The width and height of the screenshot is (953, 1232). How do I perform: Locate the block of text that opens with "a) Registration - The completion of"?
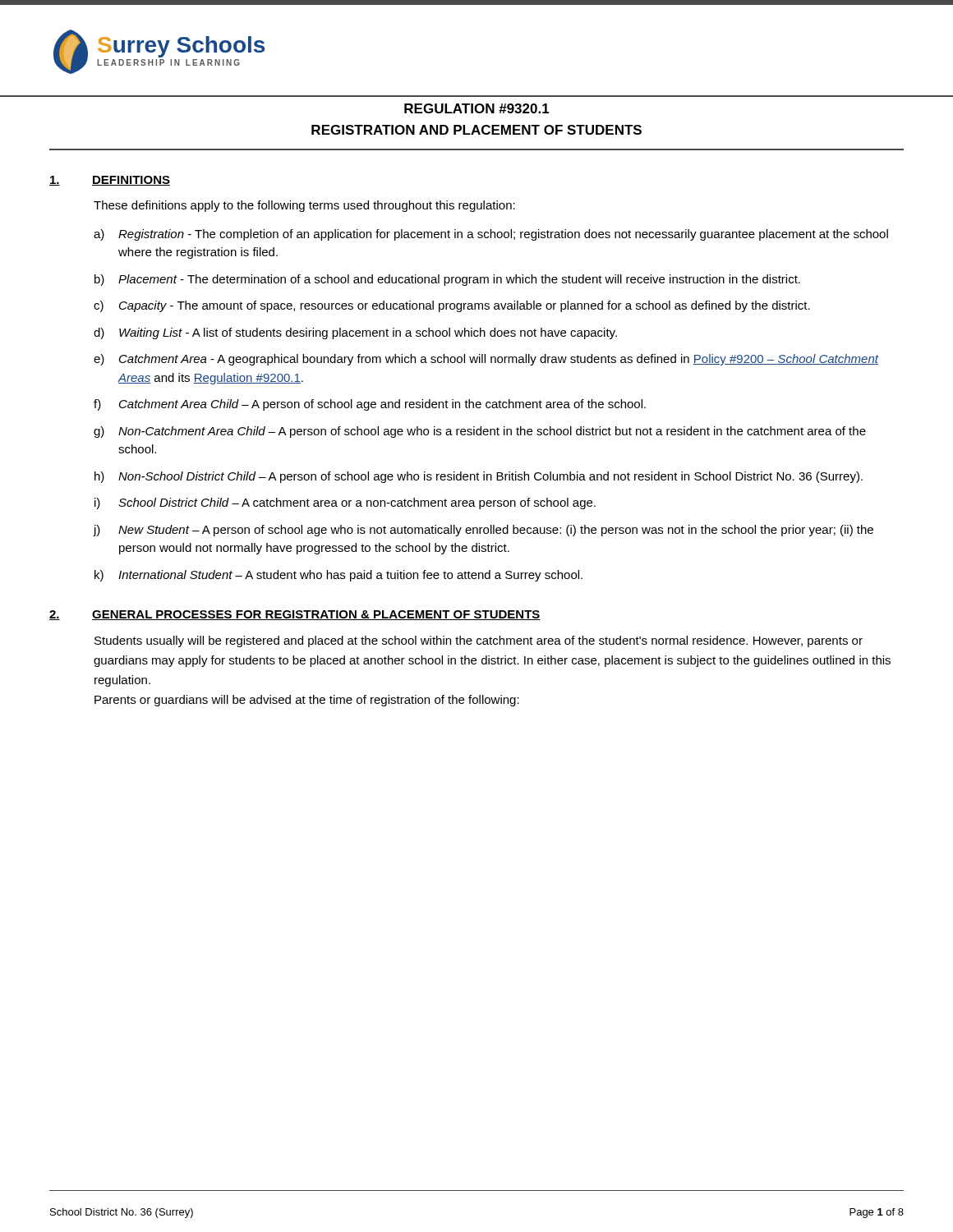tap(499, 243)
